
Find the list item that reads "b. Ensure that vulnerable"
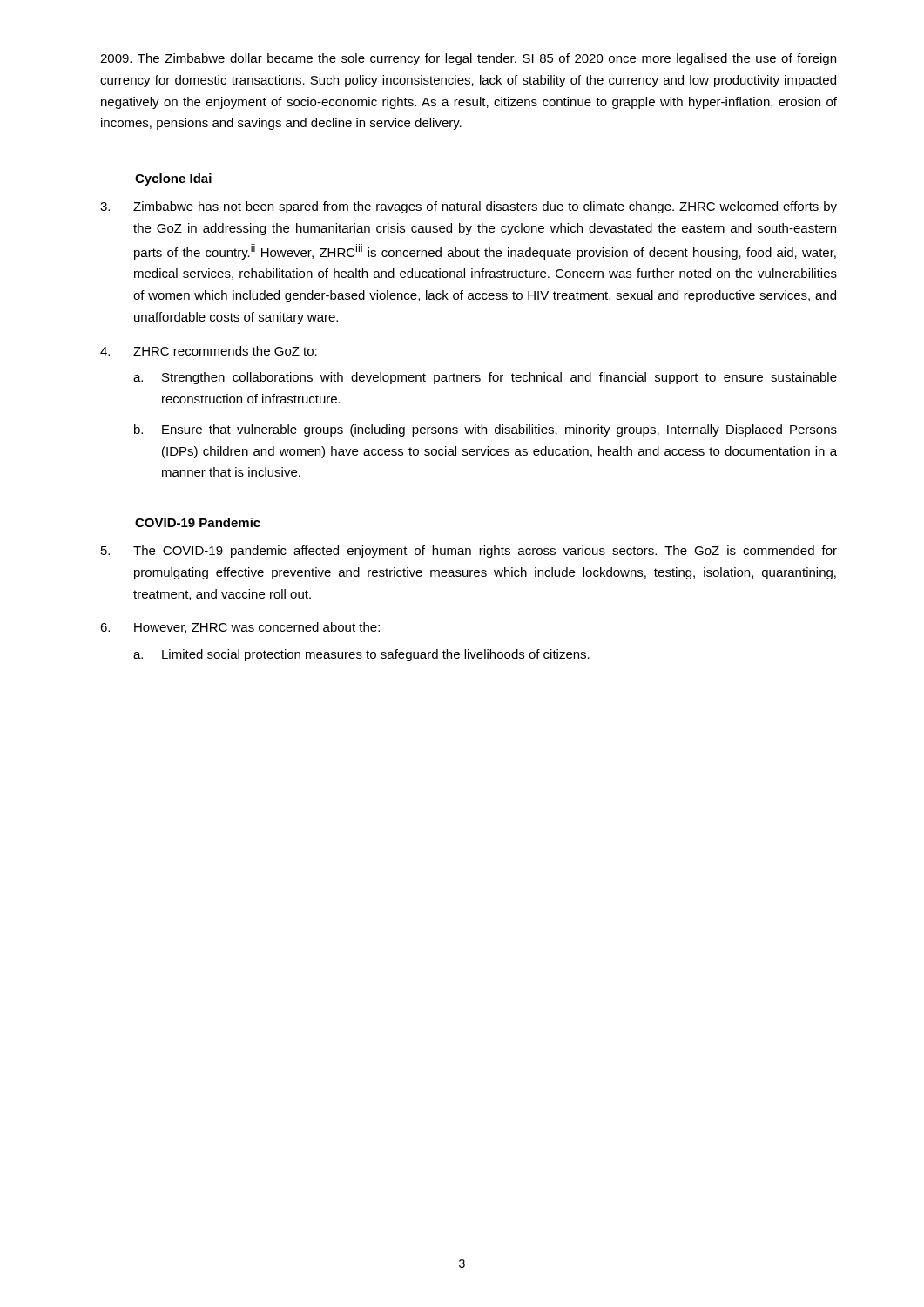(485, 451)
